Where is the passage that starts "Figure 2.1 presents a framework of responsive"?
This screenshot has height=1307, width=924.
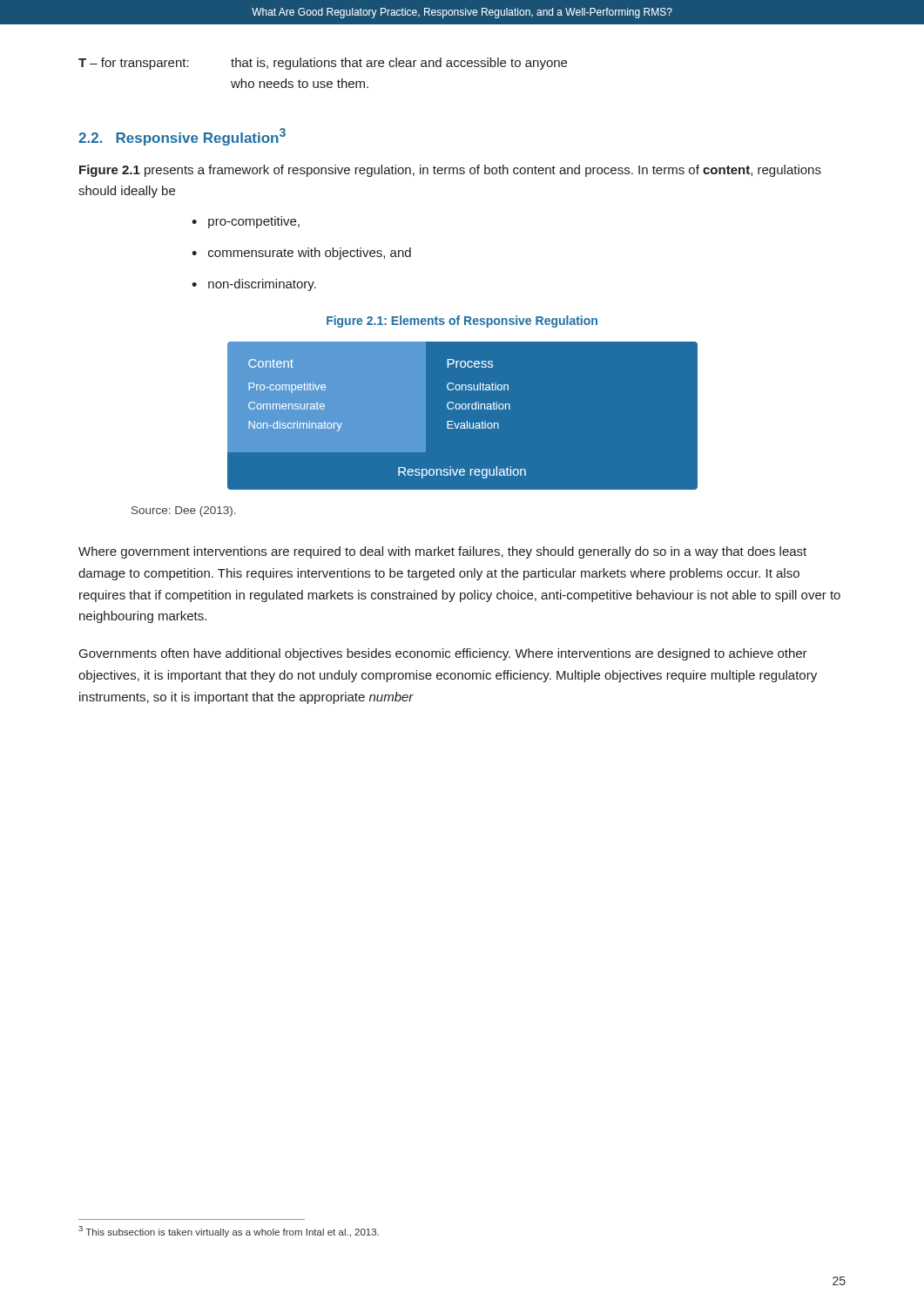tap(450, 180)
